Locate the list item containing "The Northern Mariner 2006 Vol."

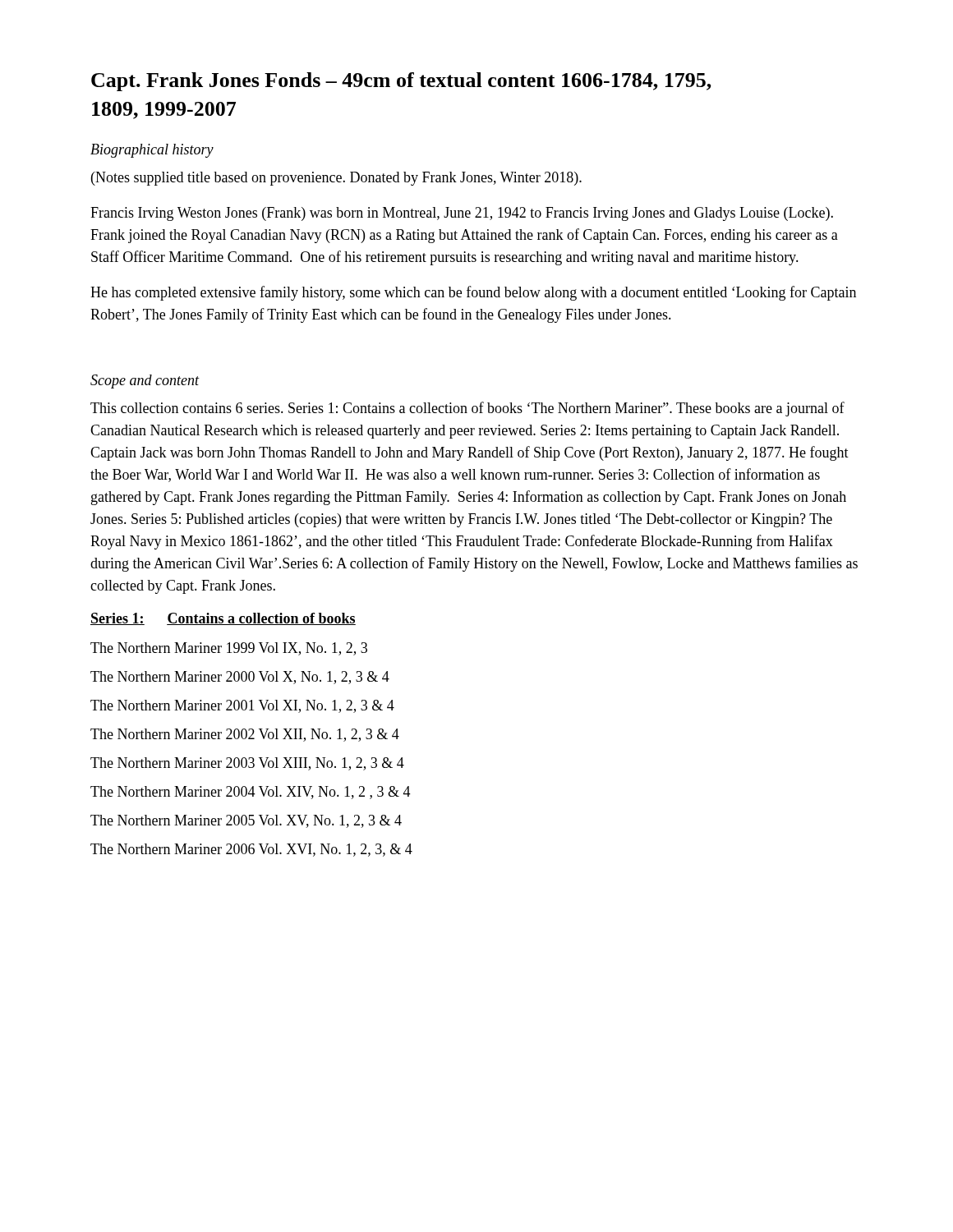251,849
